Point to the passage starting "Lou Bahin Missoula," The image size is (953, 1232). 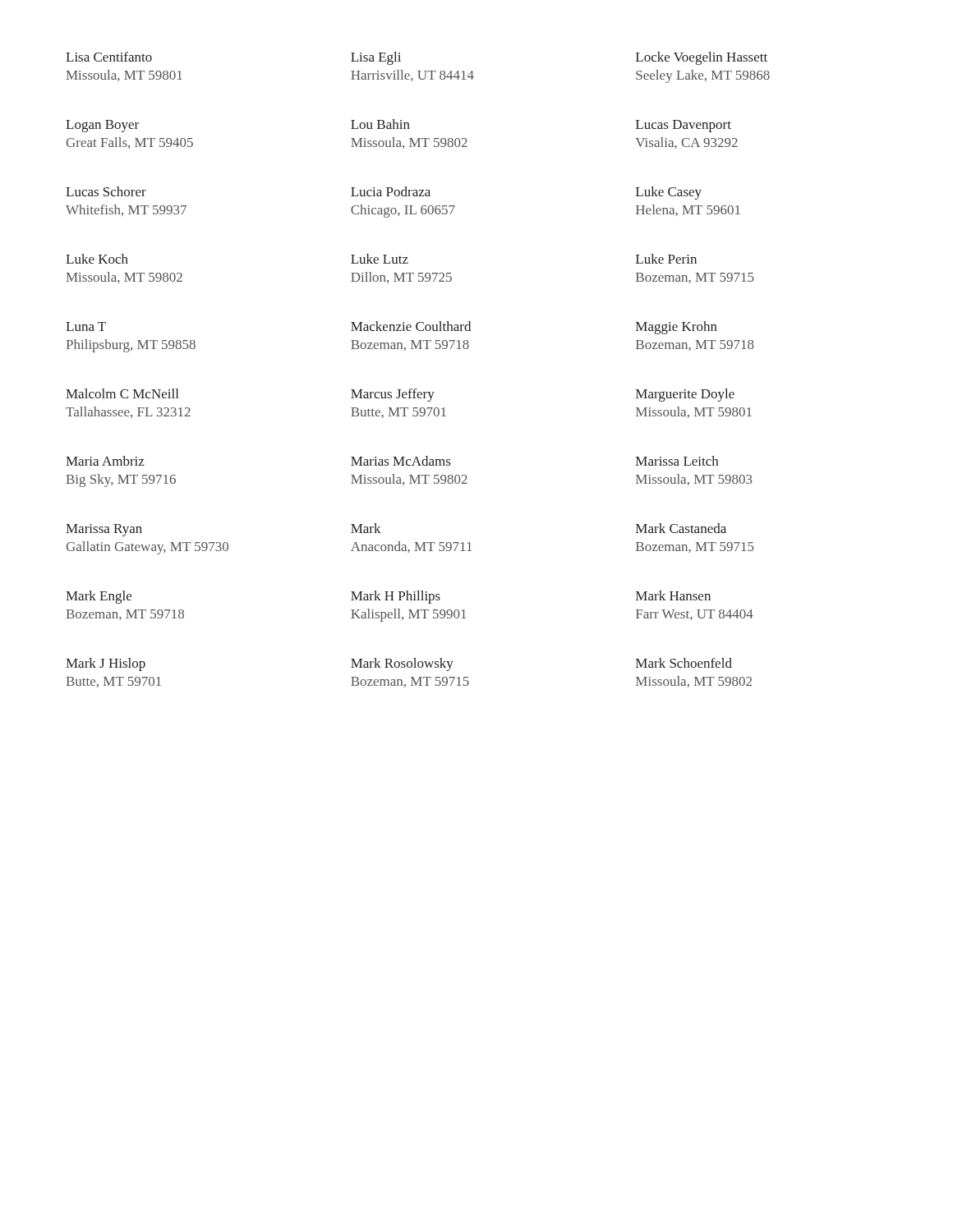tap(476, 134)
